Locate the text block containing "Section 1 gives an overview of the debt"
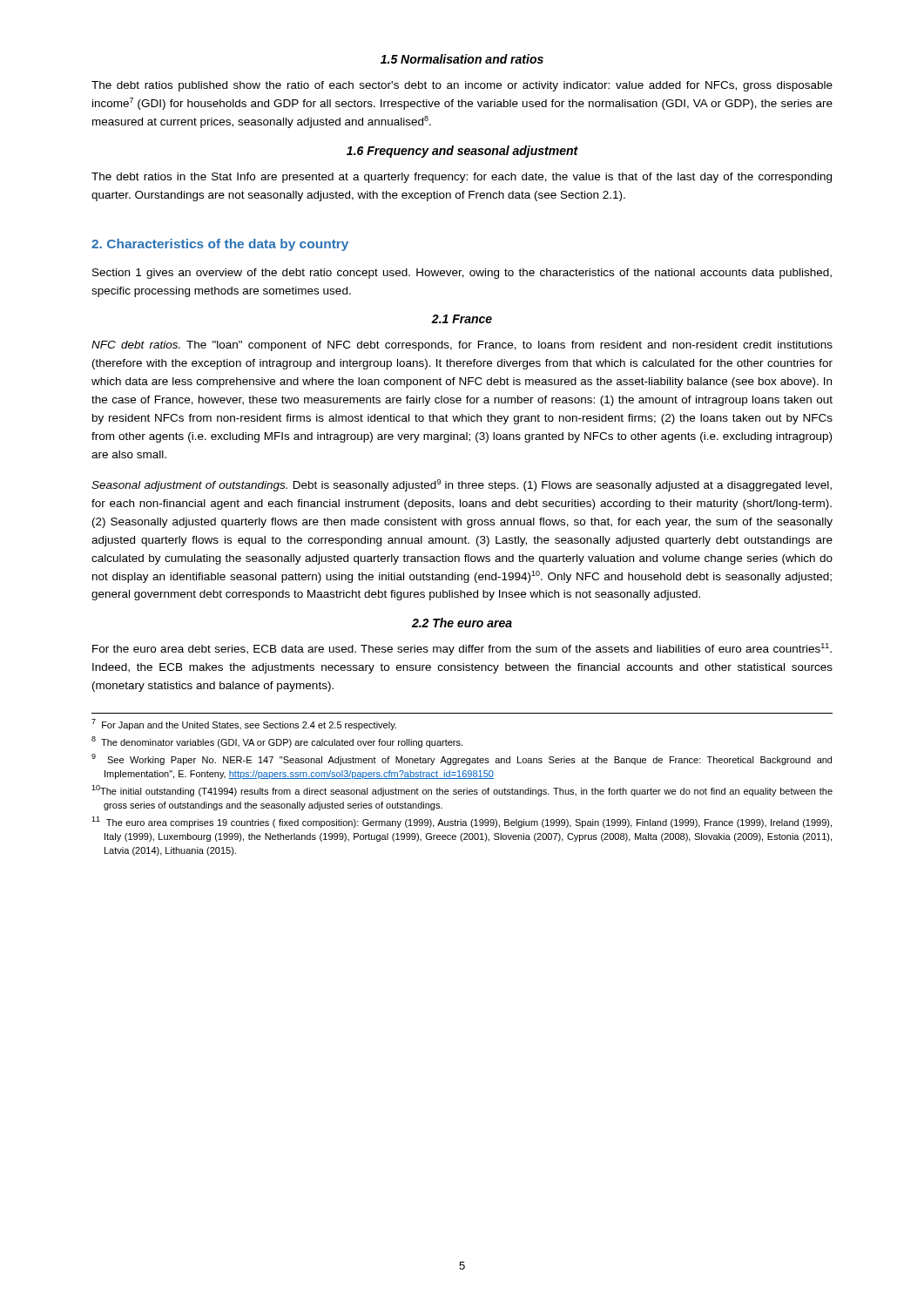The height and width of the screenshot is (1307, 924). pyautogui.click(x=462, y=281)
